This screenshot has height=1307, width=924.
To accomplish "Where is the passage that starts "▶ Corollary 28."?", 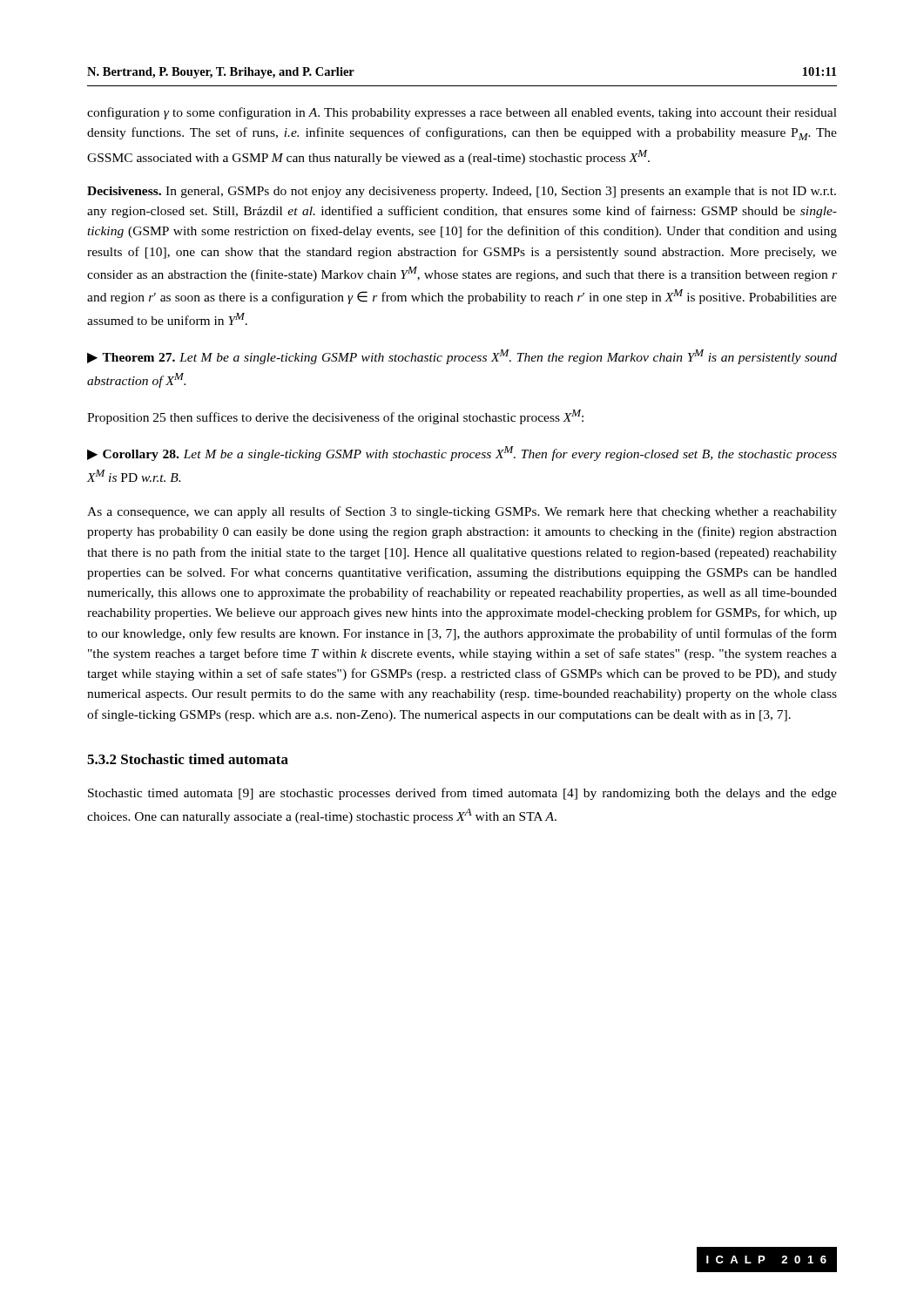I will pos(462,464).
